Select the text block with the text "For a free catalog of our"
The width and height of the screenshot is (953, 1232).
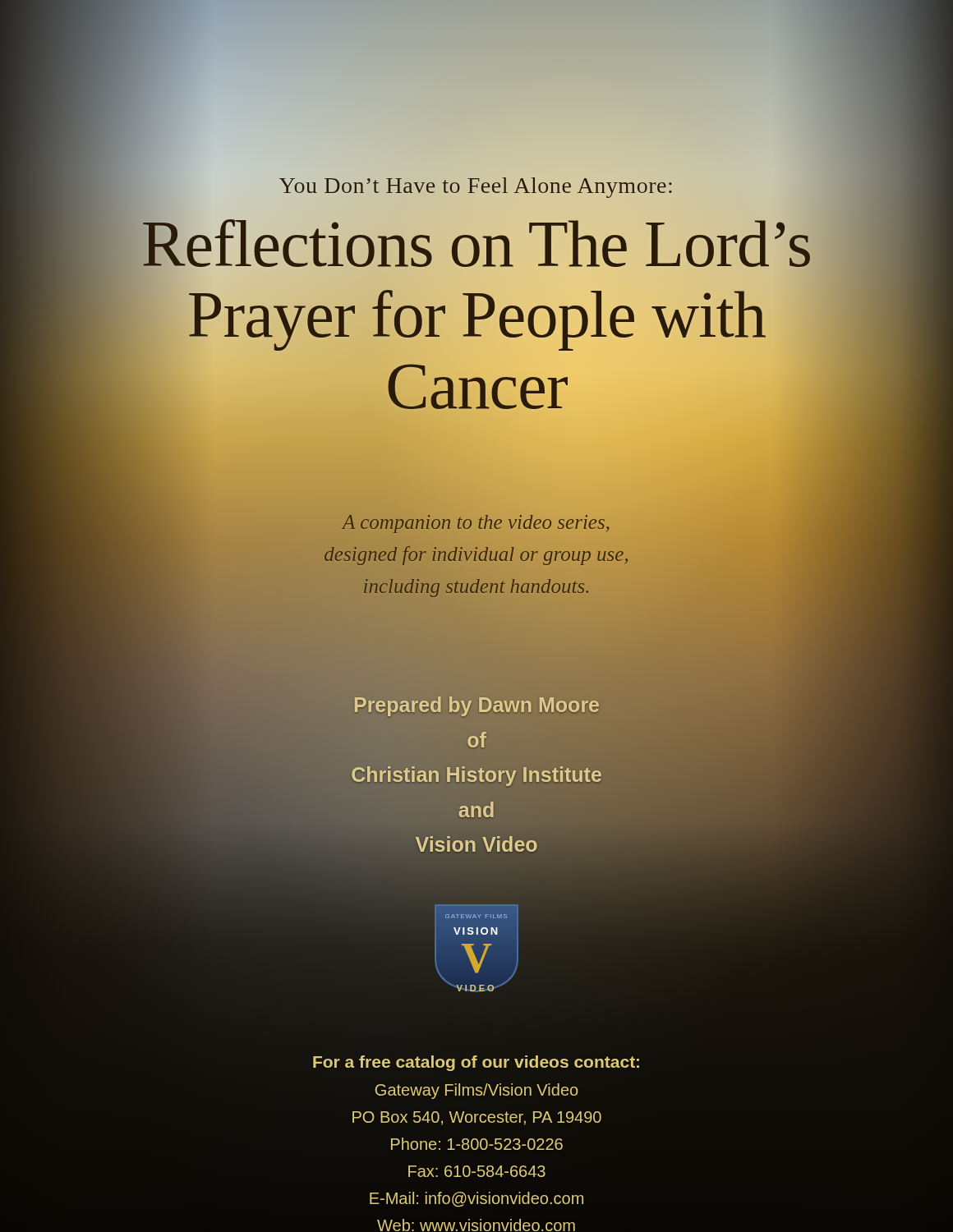(x=476, y=1140)
